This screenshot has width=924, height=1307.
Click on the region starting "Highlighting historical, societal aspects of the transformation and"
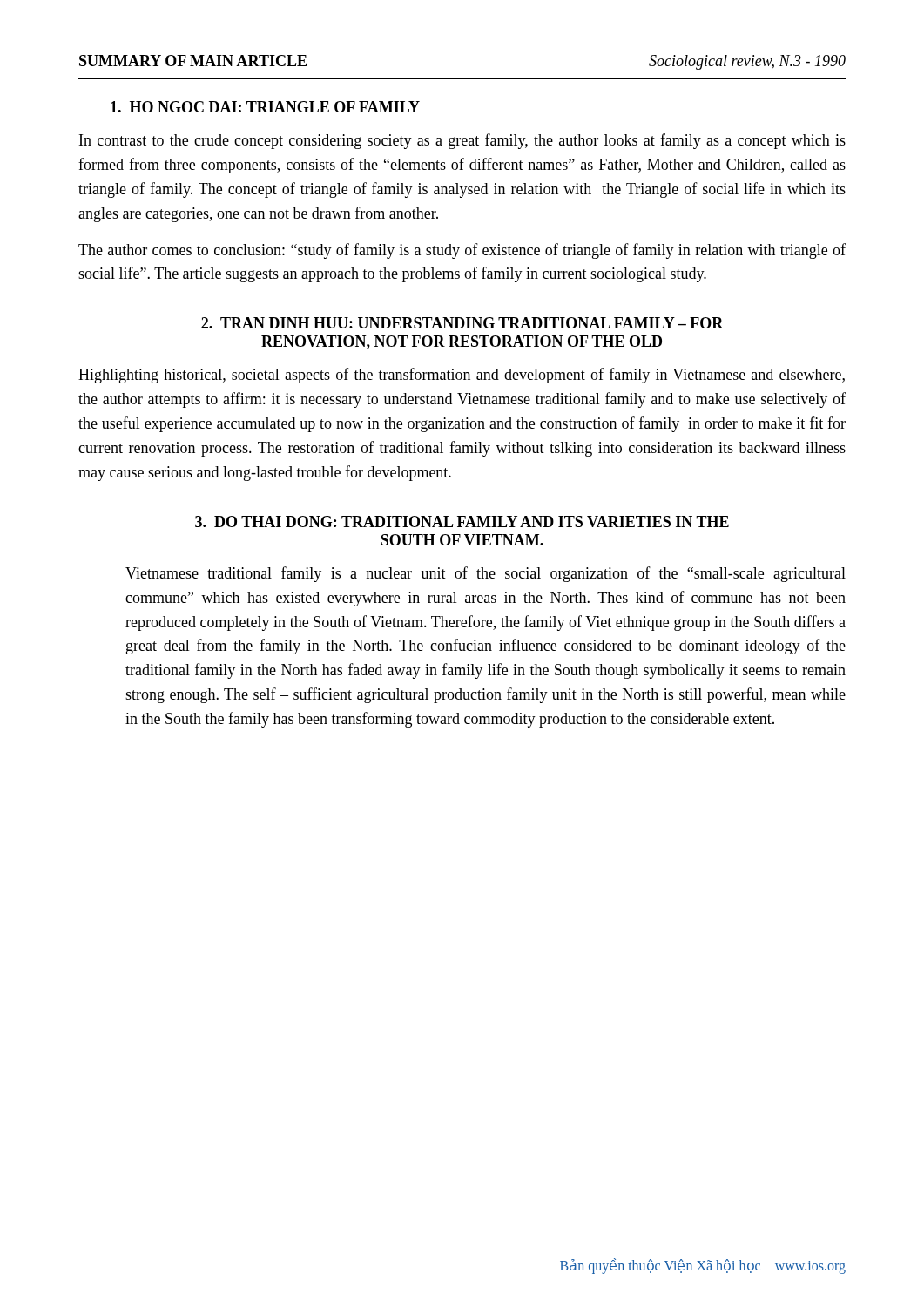tap(462, 424)
